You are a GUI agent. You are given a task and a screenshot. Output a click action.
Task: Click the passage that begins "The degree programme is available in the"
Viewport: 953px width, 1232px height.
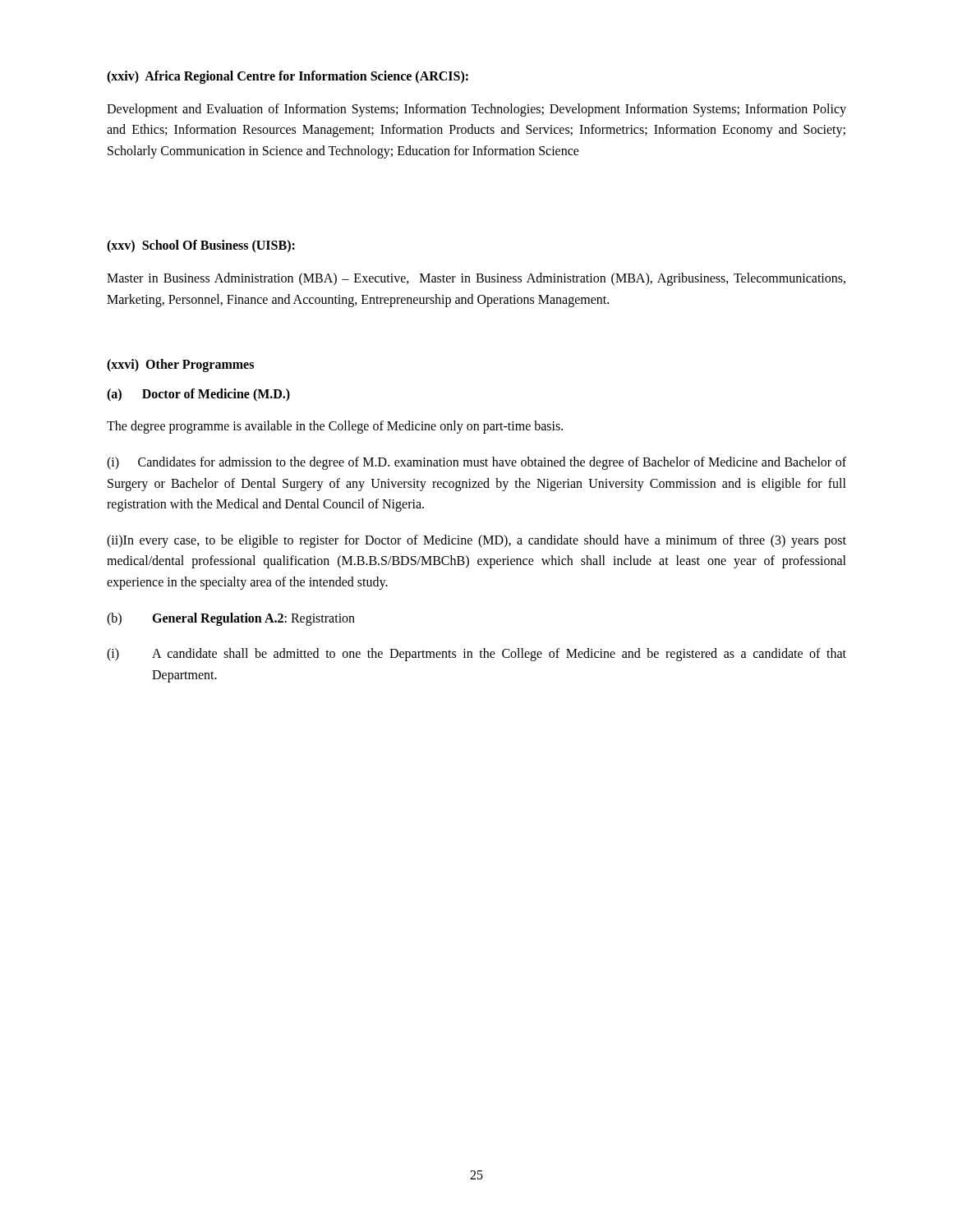pos(335,426)
